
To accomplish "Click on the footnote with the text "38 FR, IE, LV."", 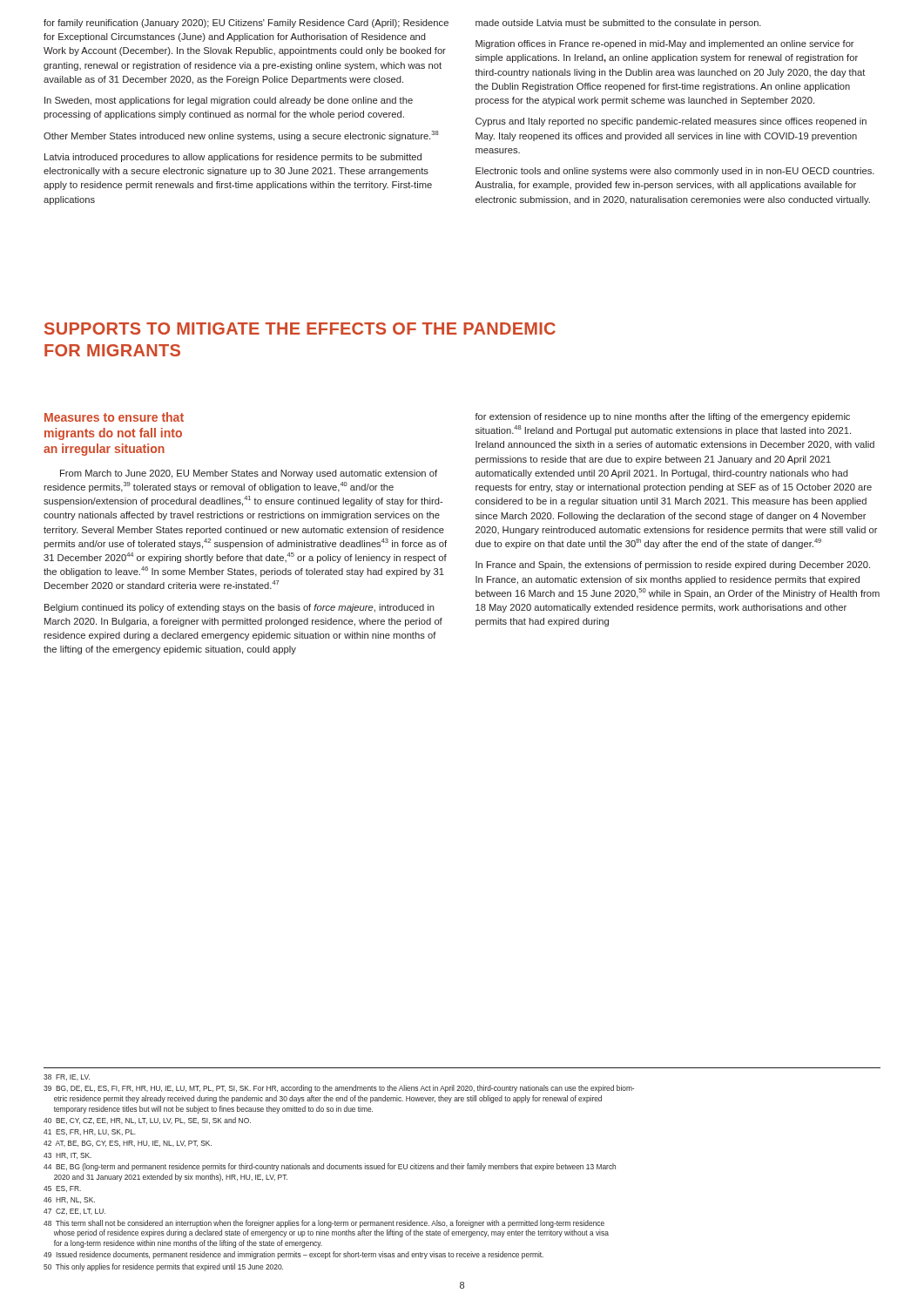I will [x=67, y=1077].
